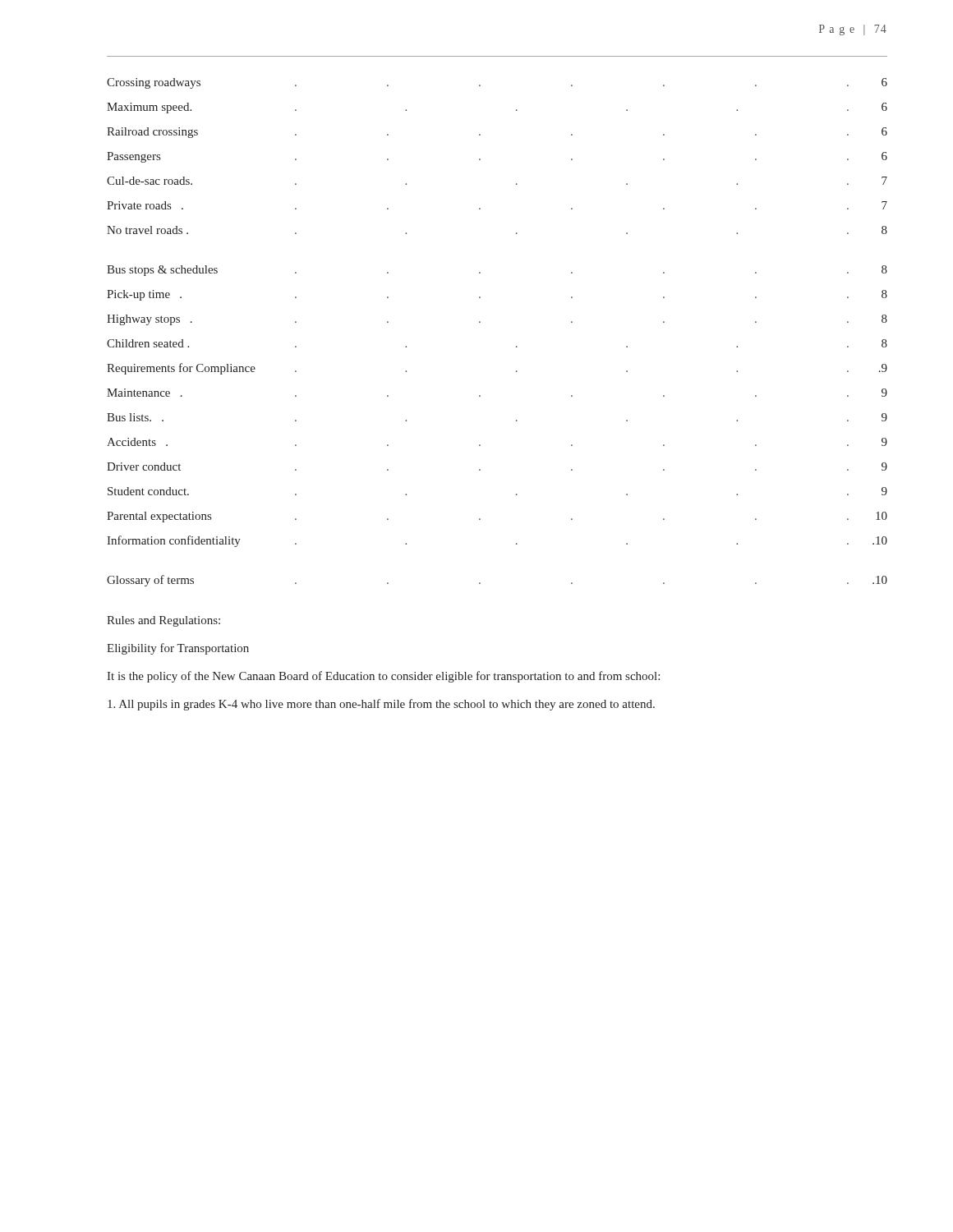
Task: Select the text block that reads "It is the policy of"
Action: point(384,676)
